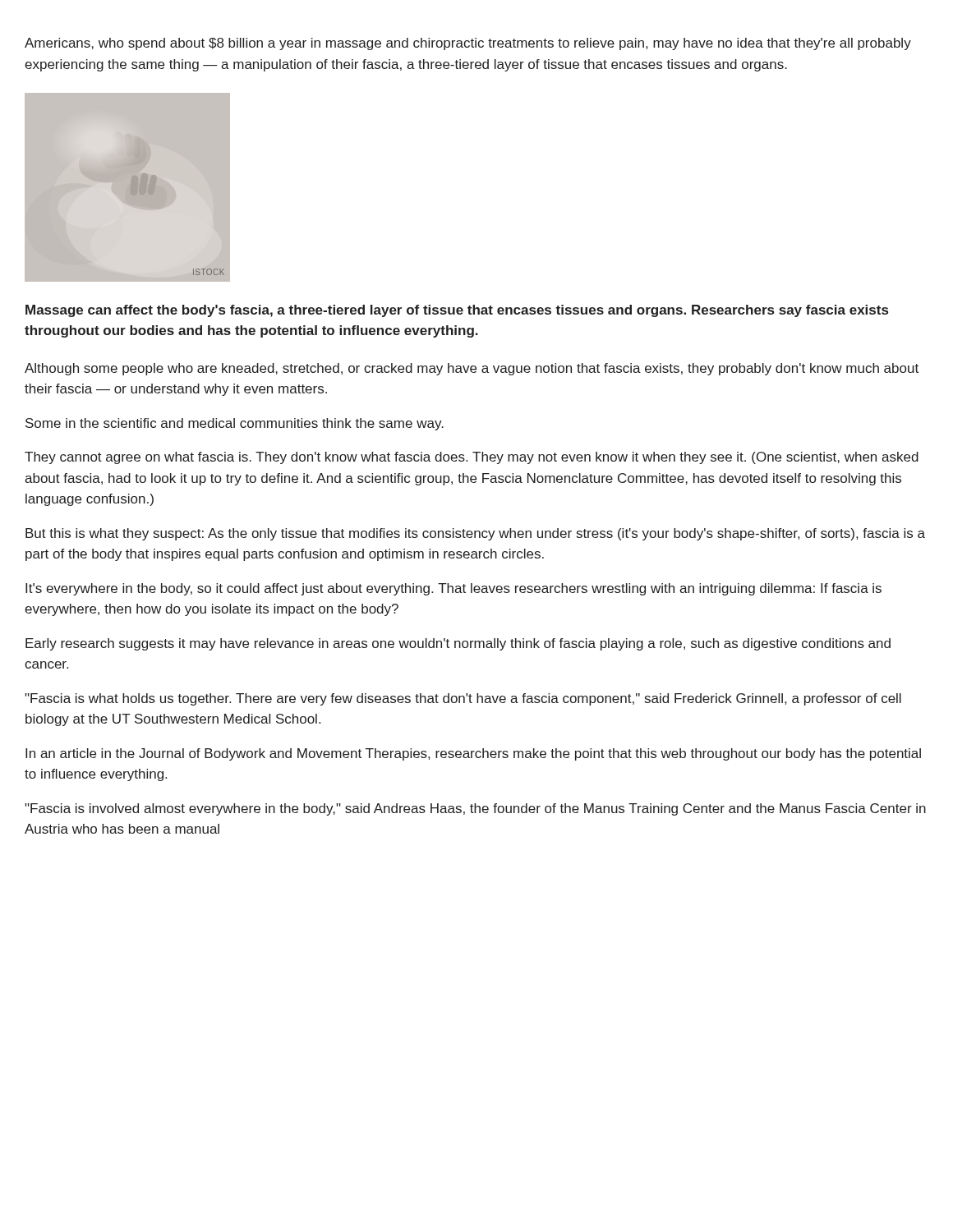The height and width of the screenshot is (1232, 953).
Task: Locate the text block containing "Some in the scientific and medical communities think"
Action: pyautogui.click(x=235, y=423)
